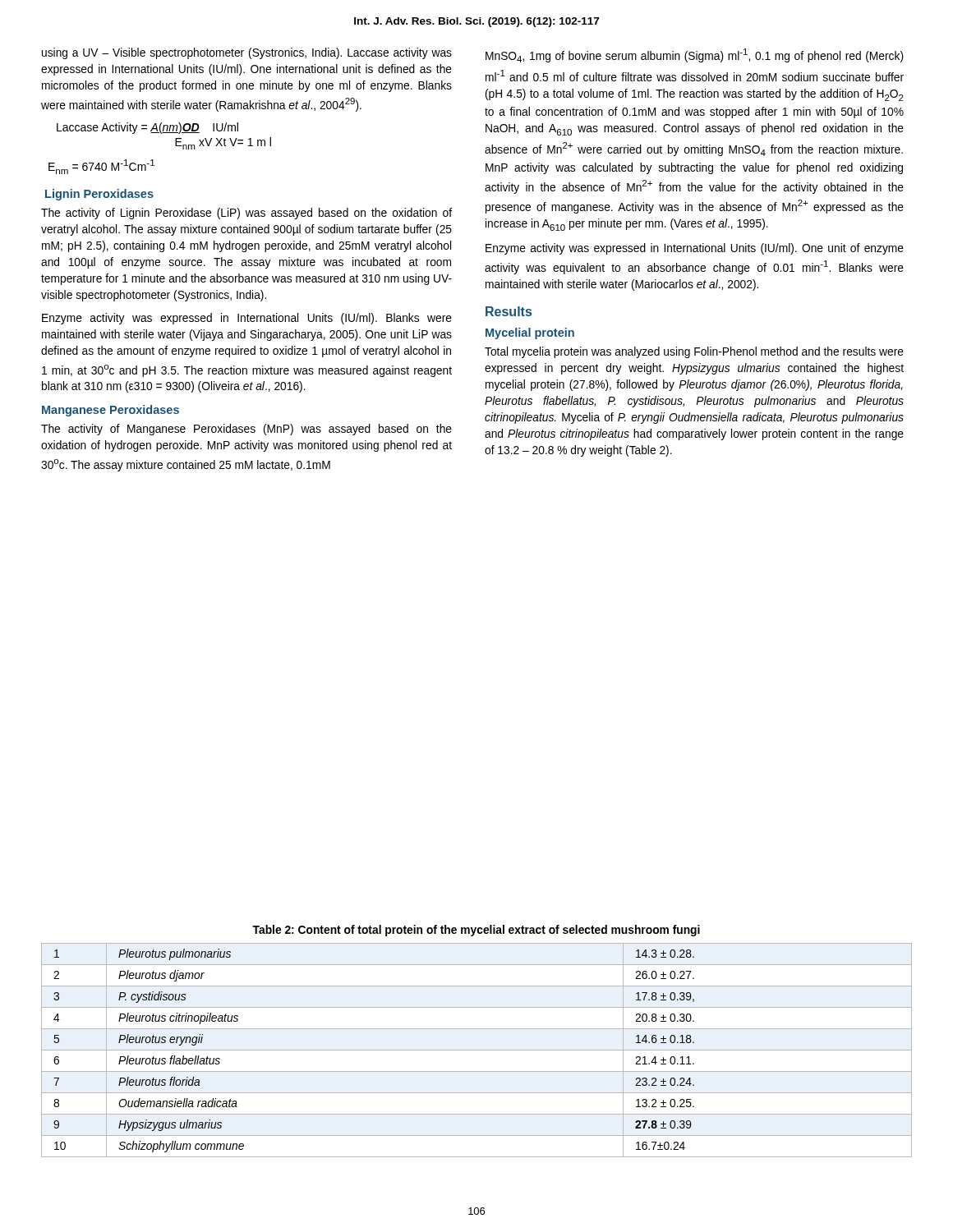Click on the section header containing "Manganese Peroxidases"
This screenshot has width=953, height=1232.
click(110, 410)
